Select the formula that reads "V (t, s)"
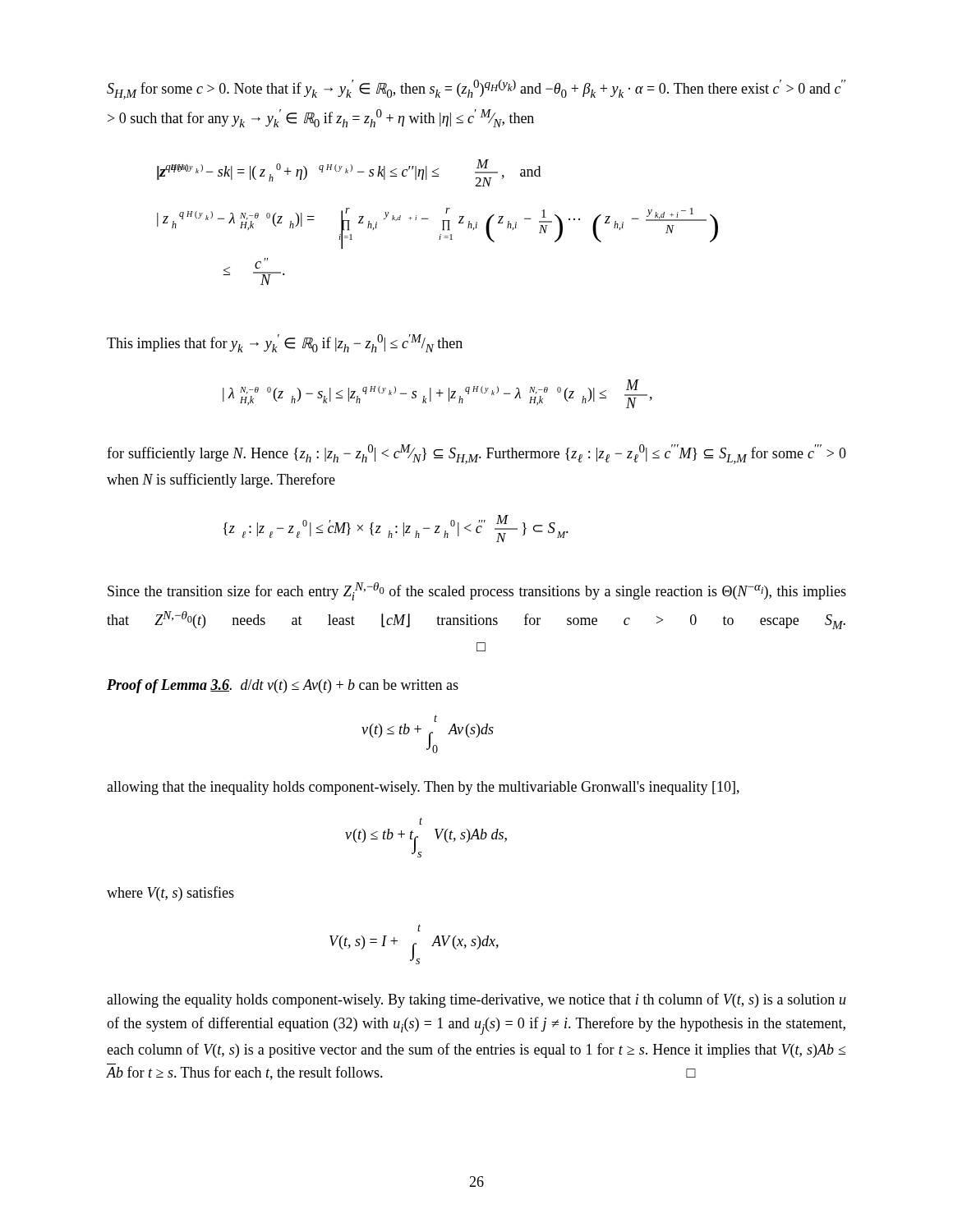 coord(476,943)
